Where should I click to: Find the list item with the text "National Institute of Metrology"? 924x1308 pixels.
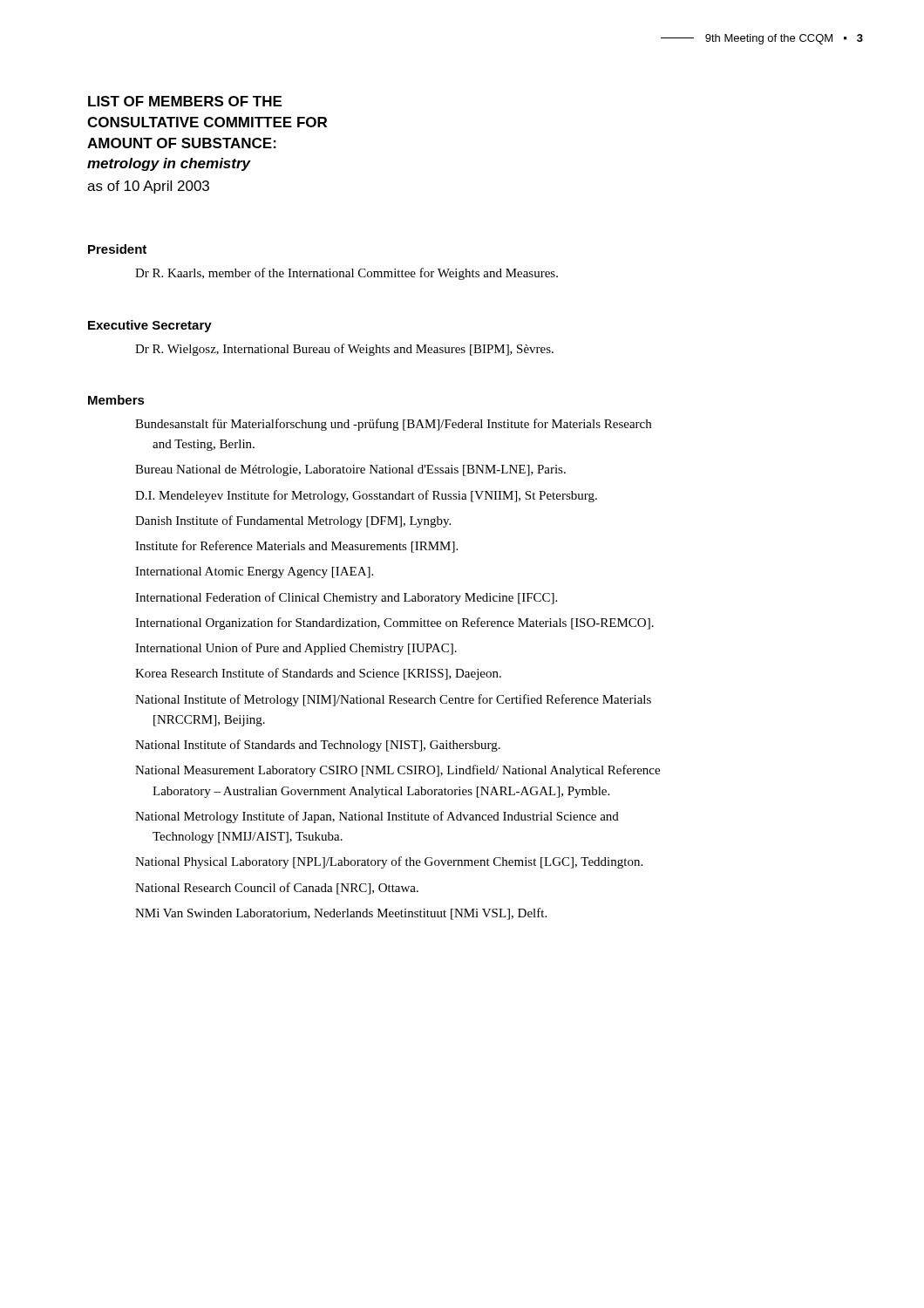(x=495, y=711)
